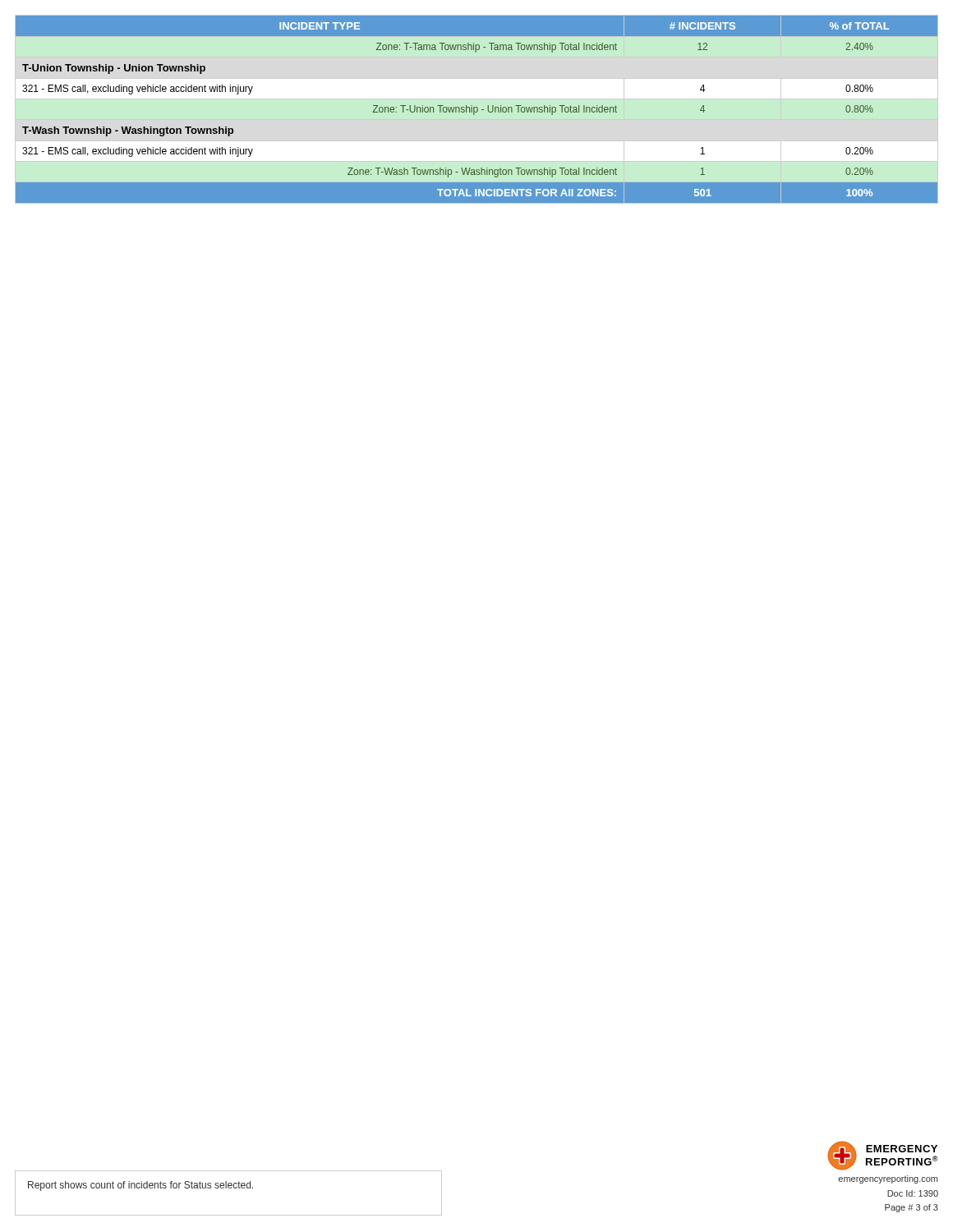Locate the block of text that opens with "Report shows count"
Image resolution: width=953 pixels, height=1232 pixels.
click(141, 1185)
